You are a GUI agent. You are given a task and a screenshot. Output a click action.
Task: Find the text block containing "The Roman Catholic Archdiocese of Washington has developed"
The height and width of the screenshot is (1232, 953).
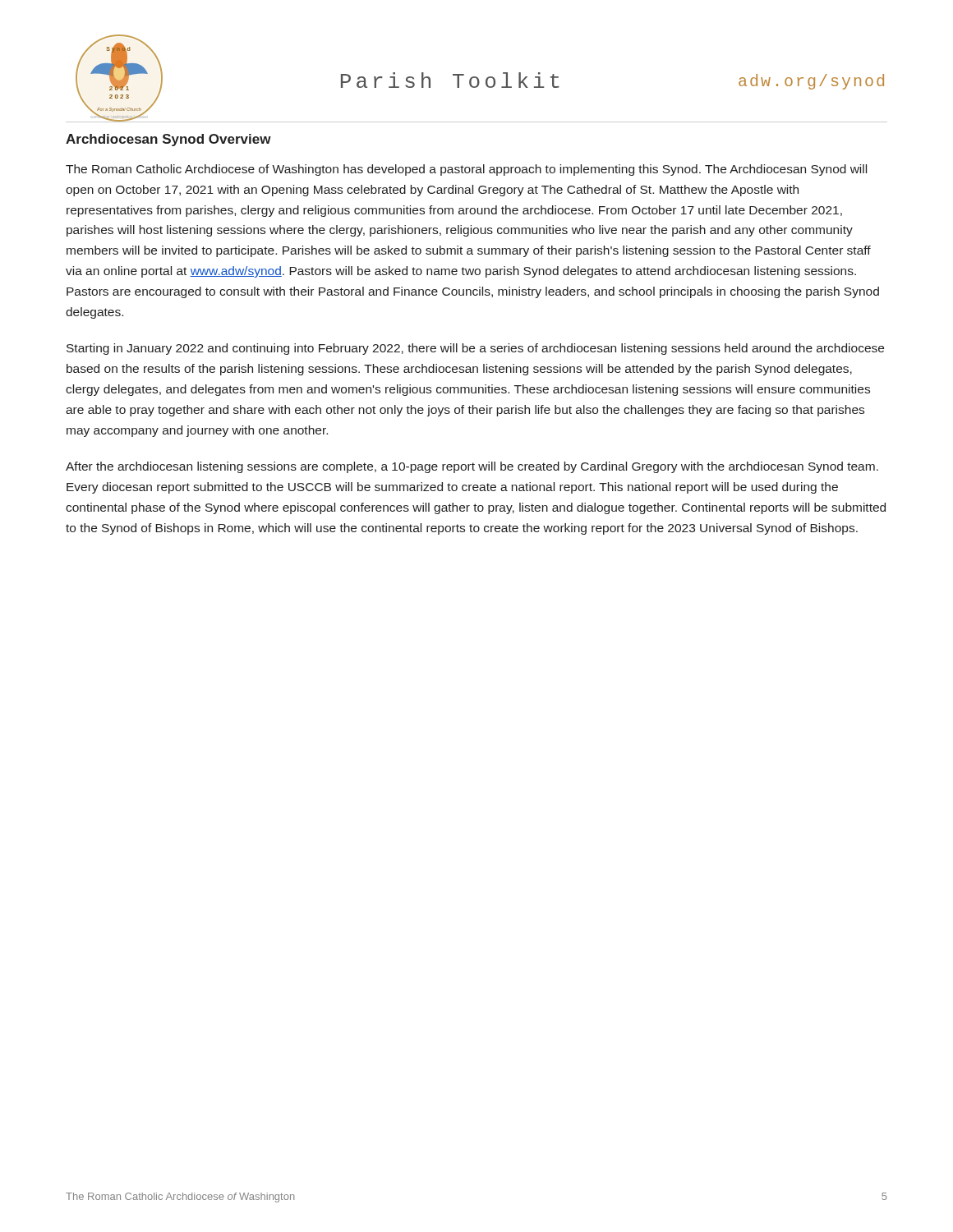473,240
